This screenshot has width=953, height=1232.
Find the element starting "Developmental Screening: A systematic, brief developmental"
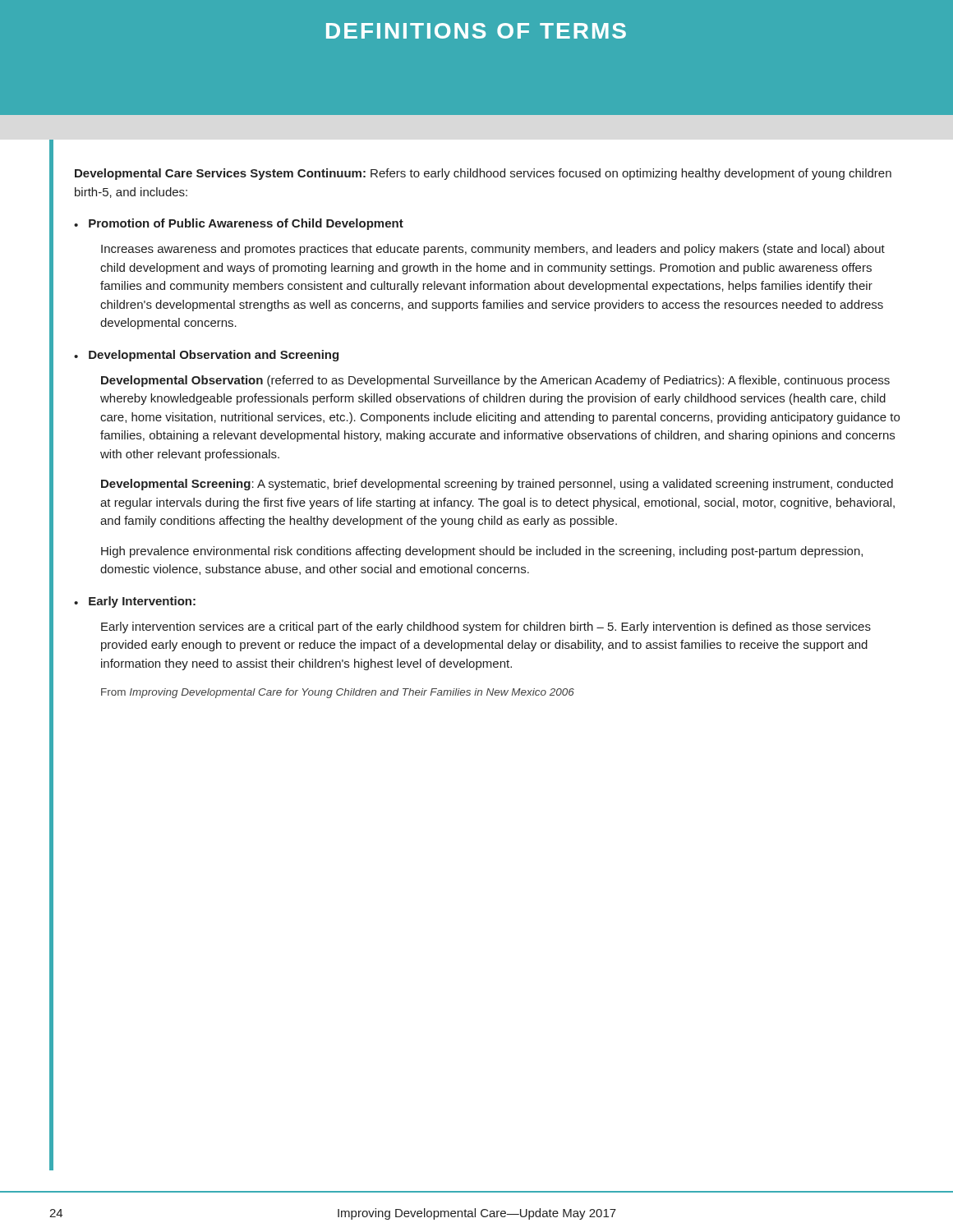pyautogui.click(x=502, y=502)
